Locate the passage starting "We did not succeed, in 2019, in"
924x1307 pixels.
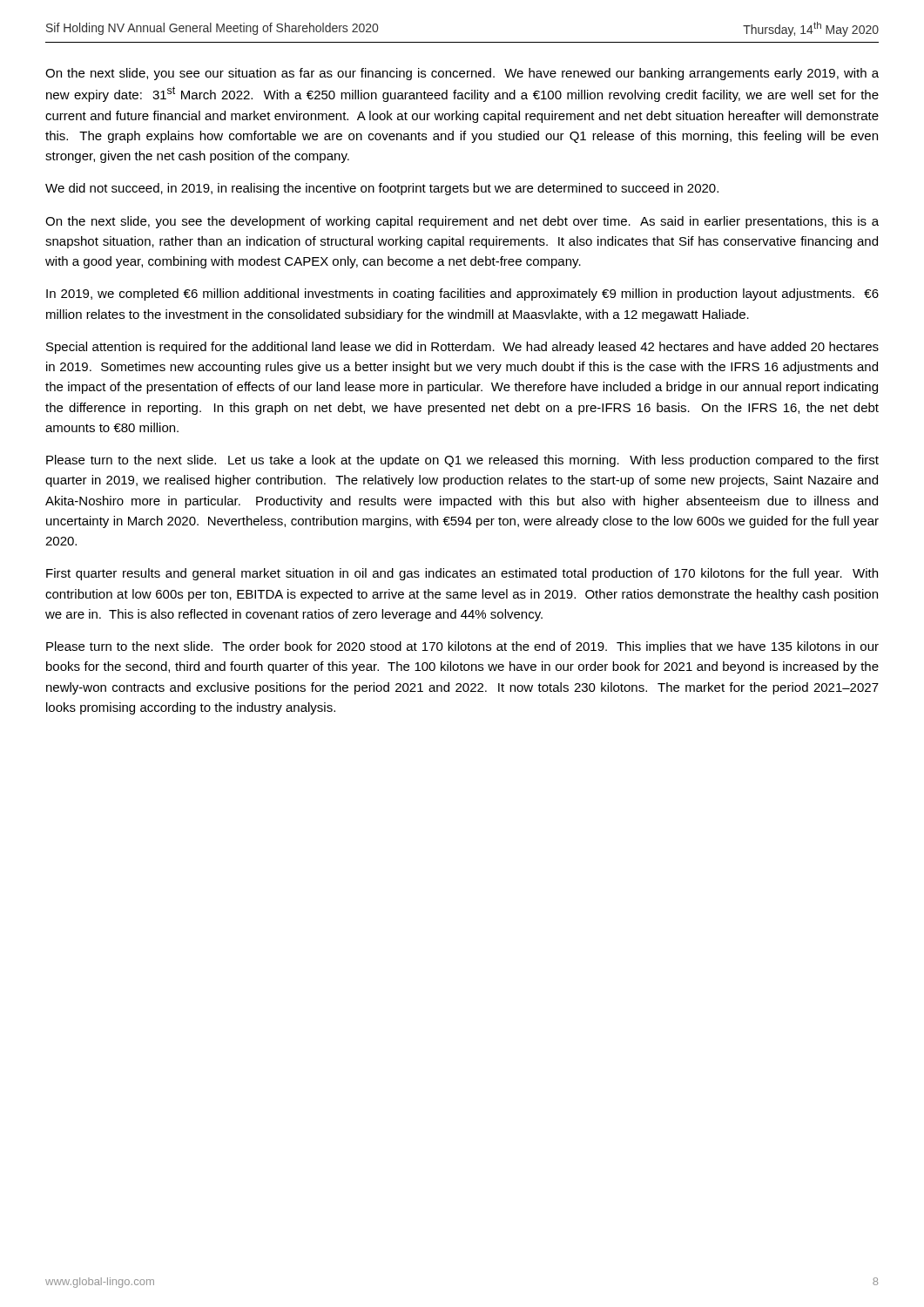pyautogui.click(x=382, y=188)
